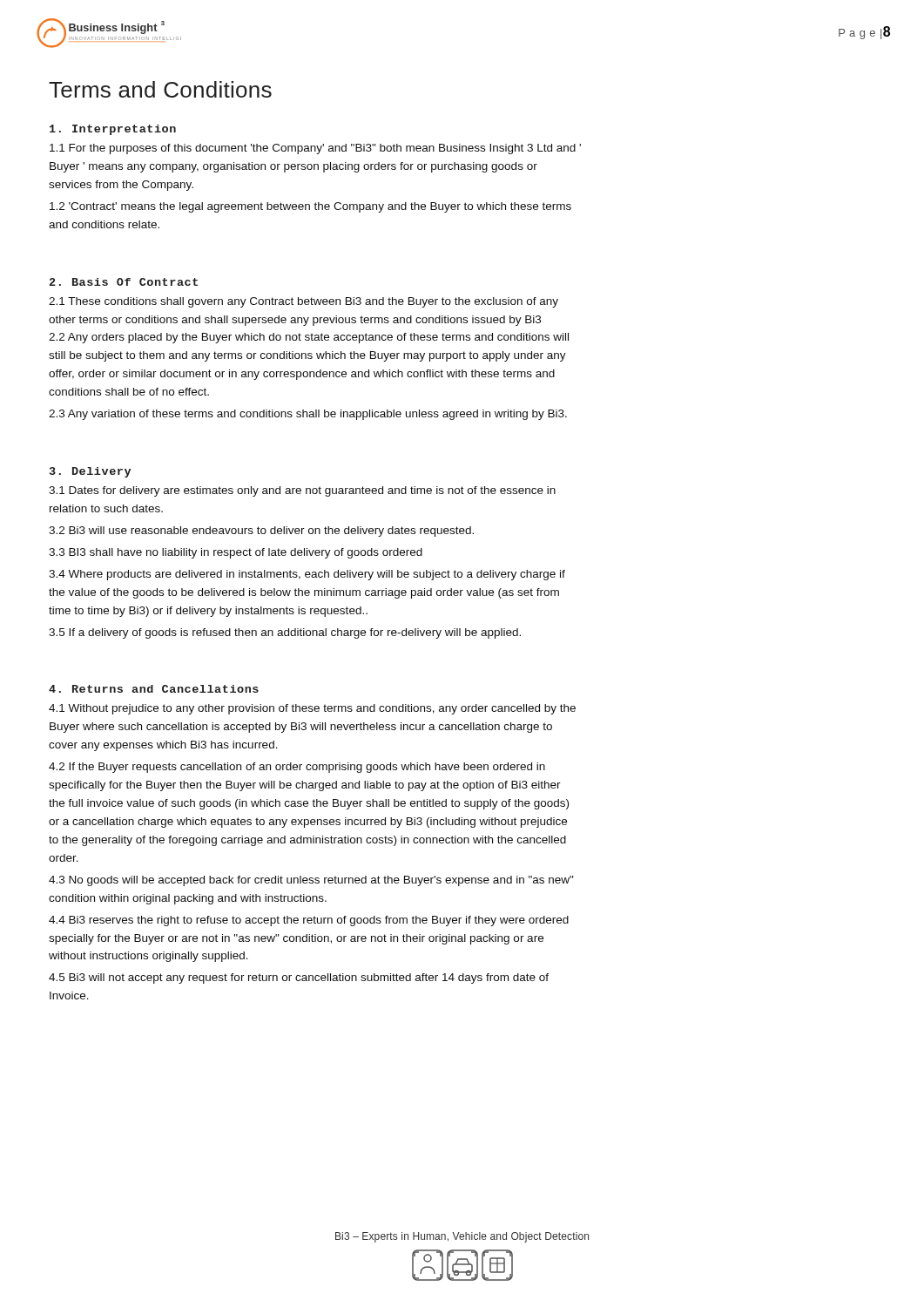
Task: Select the region starting "2 Bi3 will use"
Action: coord(262,530)
